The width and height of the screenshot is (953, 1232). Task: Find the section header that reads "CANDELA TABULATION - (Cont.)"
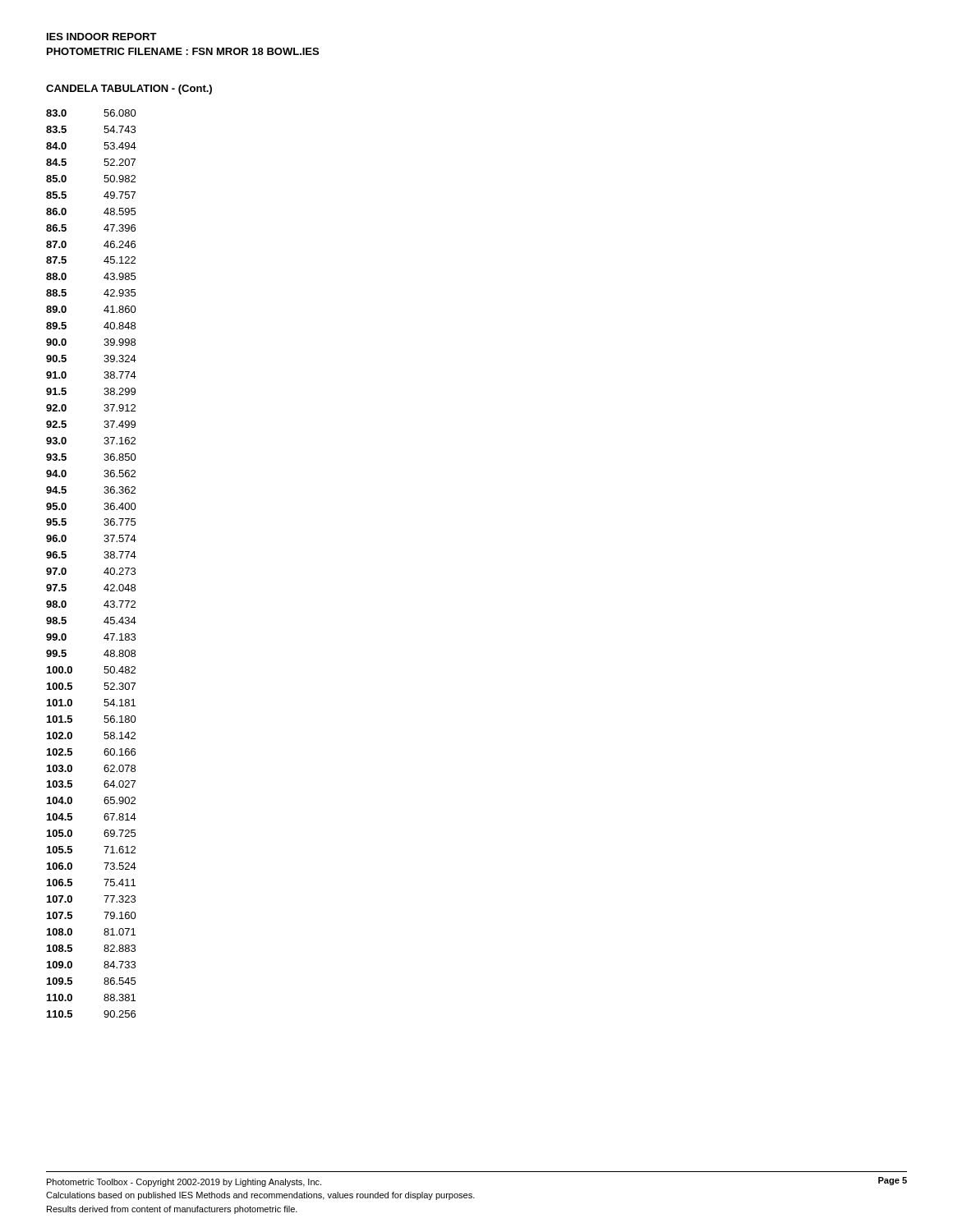coord(129,88)
